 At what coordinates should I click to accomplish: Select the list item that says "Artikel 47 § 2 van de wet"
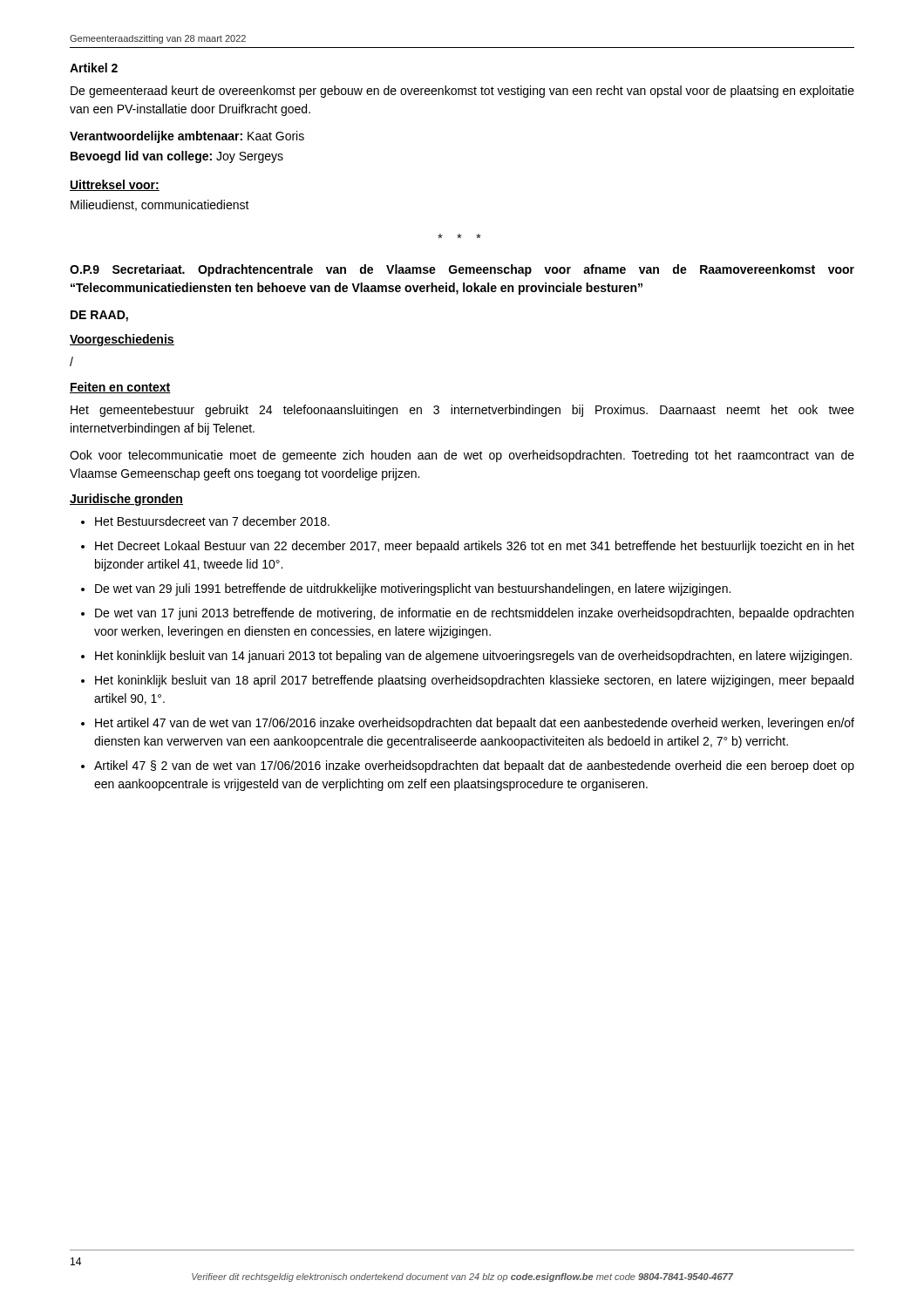[x=474, y=775]
